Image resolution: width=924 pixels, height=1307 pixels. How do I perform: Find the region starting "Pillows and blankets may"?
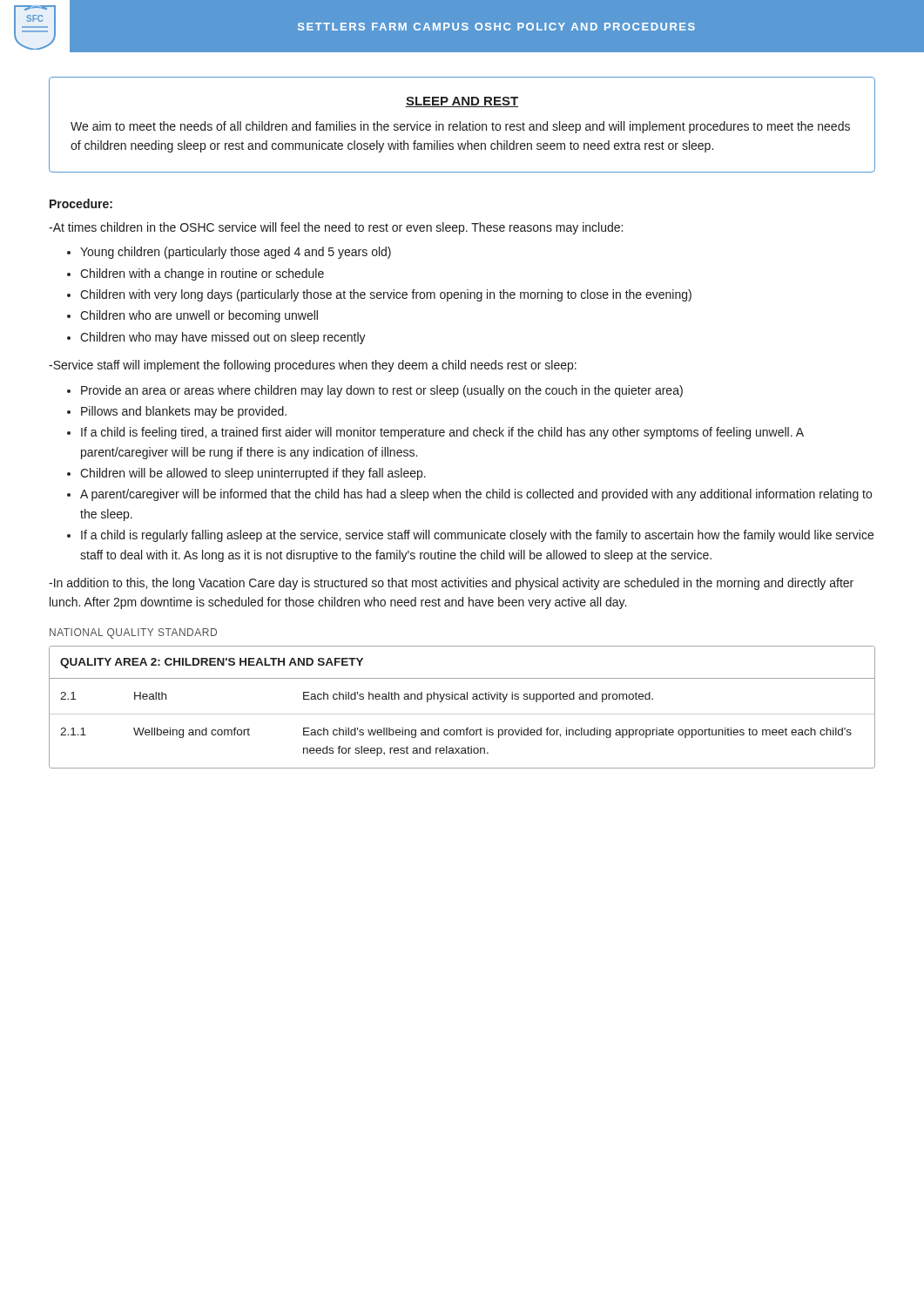(x=184, y=411)
